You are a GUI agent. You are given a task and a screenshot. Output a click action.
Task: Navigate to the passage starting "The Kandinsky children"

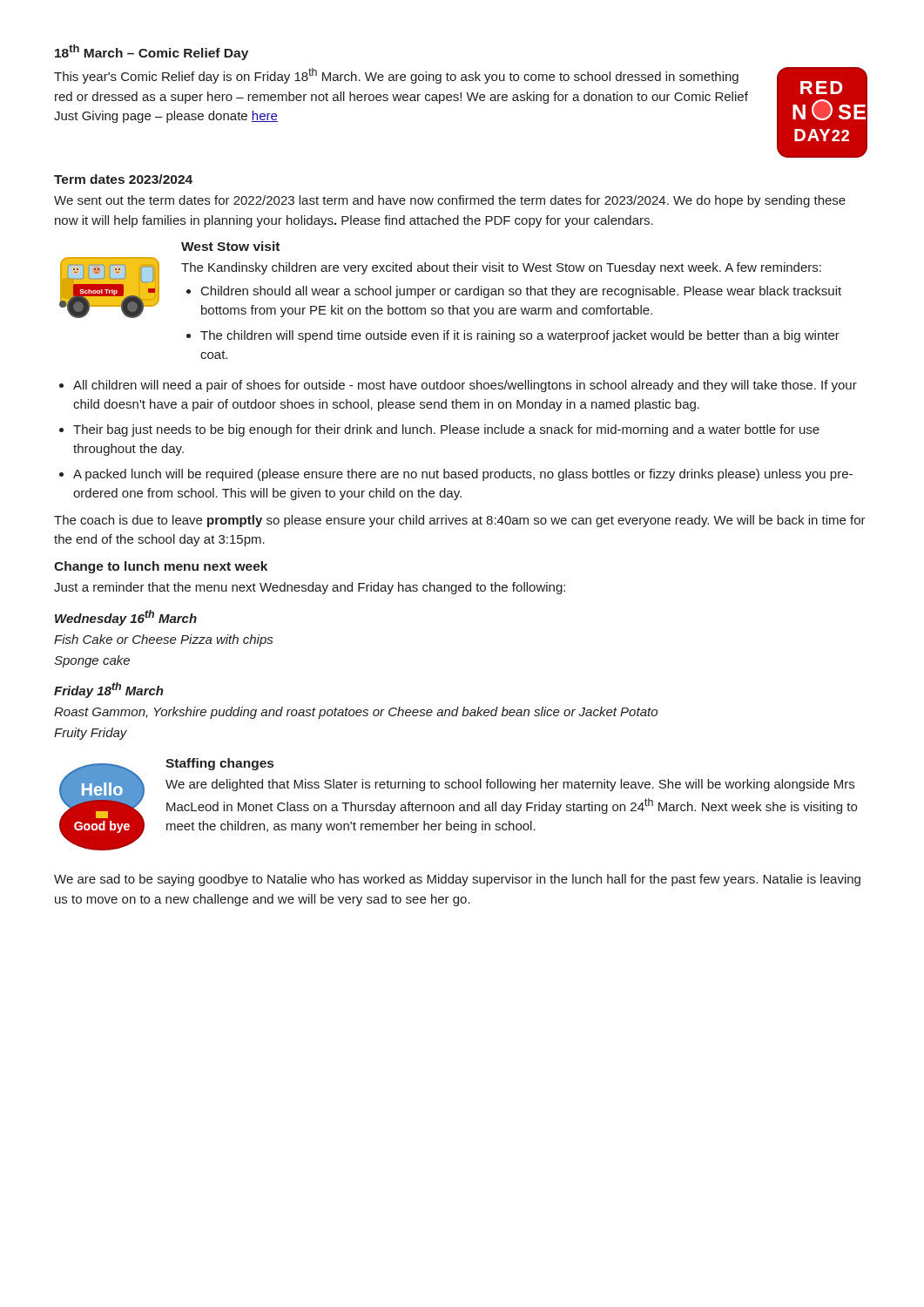pyautogui.click(x=502, y=267)
